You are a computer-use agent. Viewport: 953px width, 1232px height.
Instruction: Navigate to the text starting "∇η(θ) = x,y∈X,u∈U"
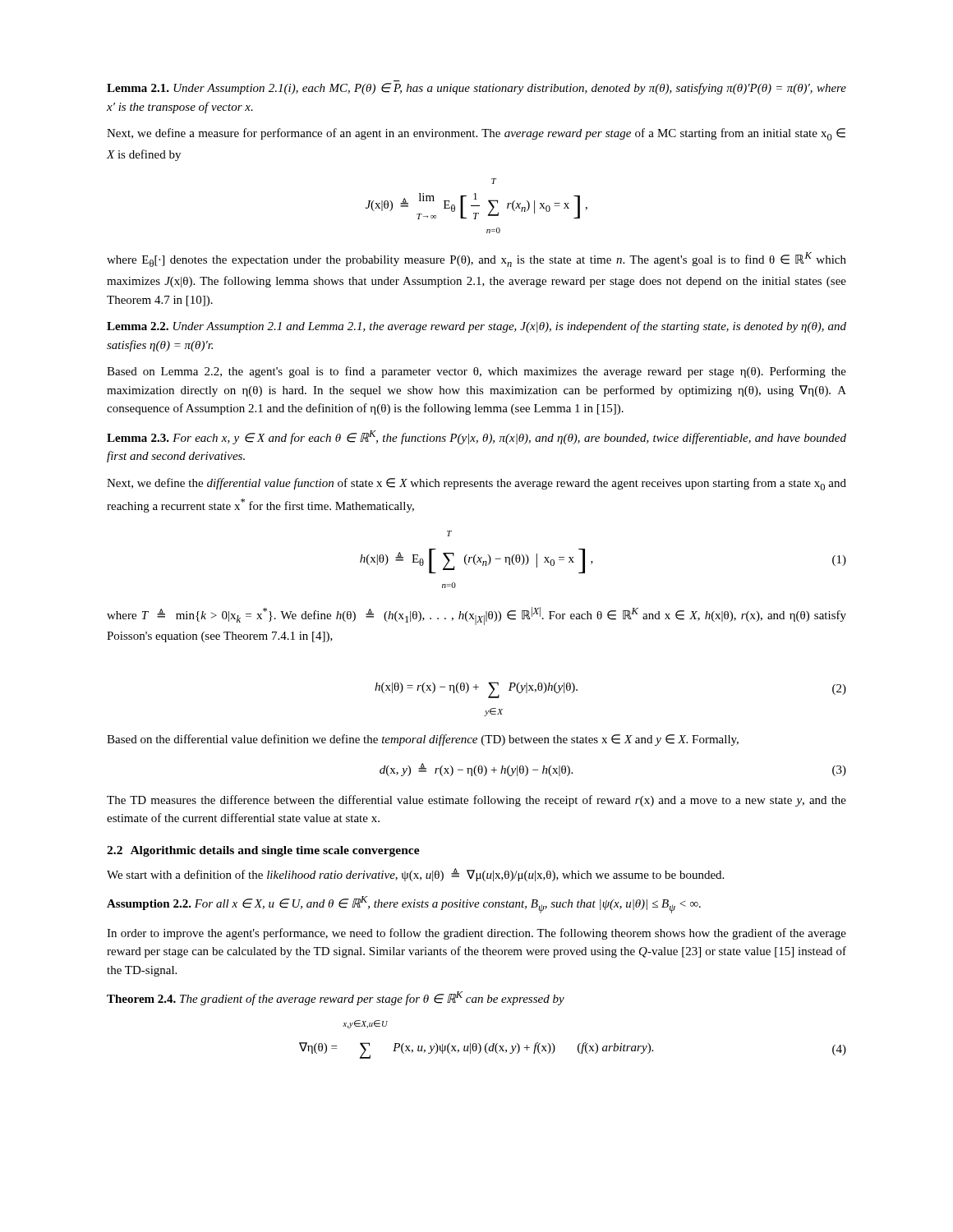[572, 1049]
